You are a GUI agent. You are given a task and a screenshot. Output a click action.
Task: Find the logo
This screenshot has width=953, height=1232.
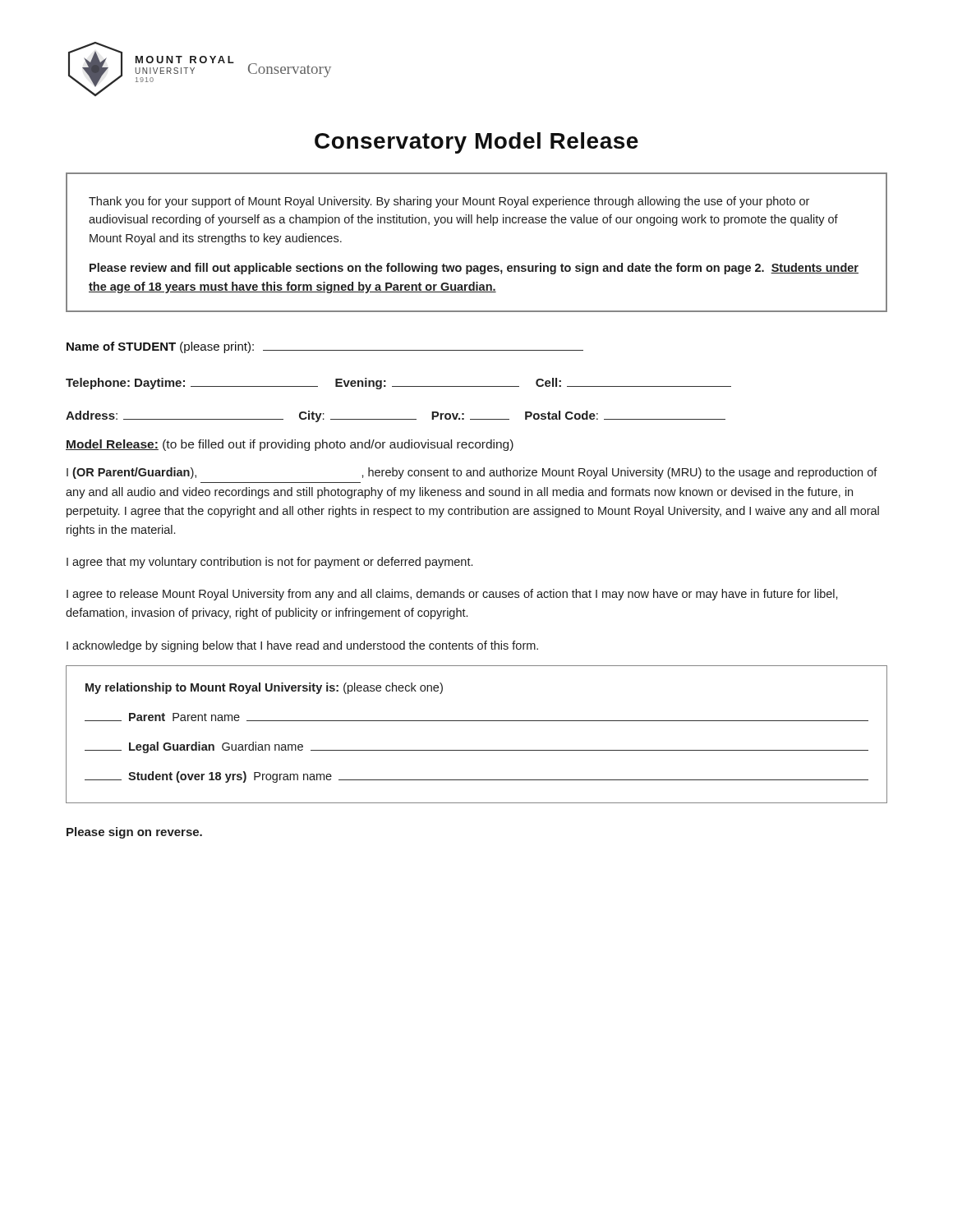coord(476,69)
